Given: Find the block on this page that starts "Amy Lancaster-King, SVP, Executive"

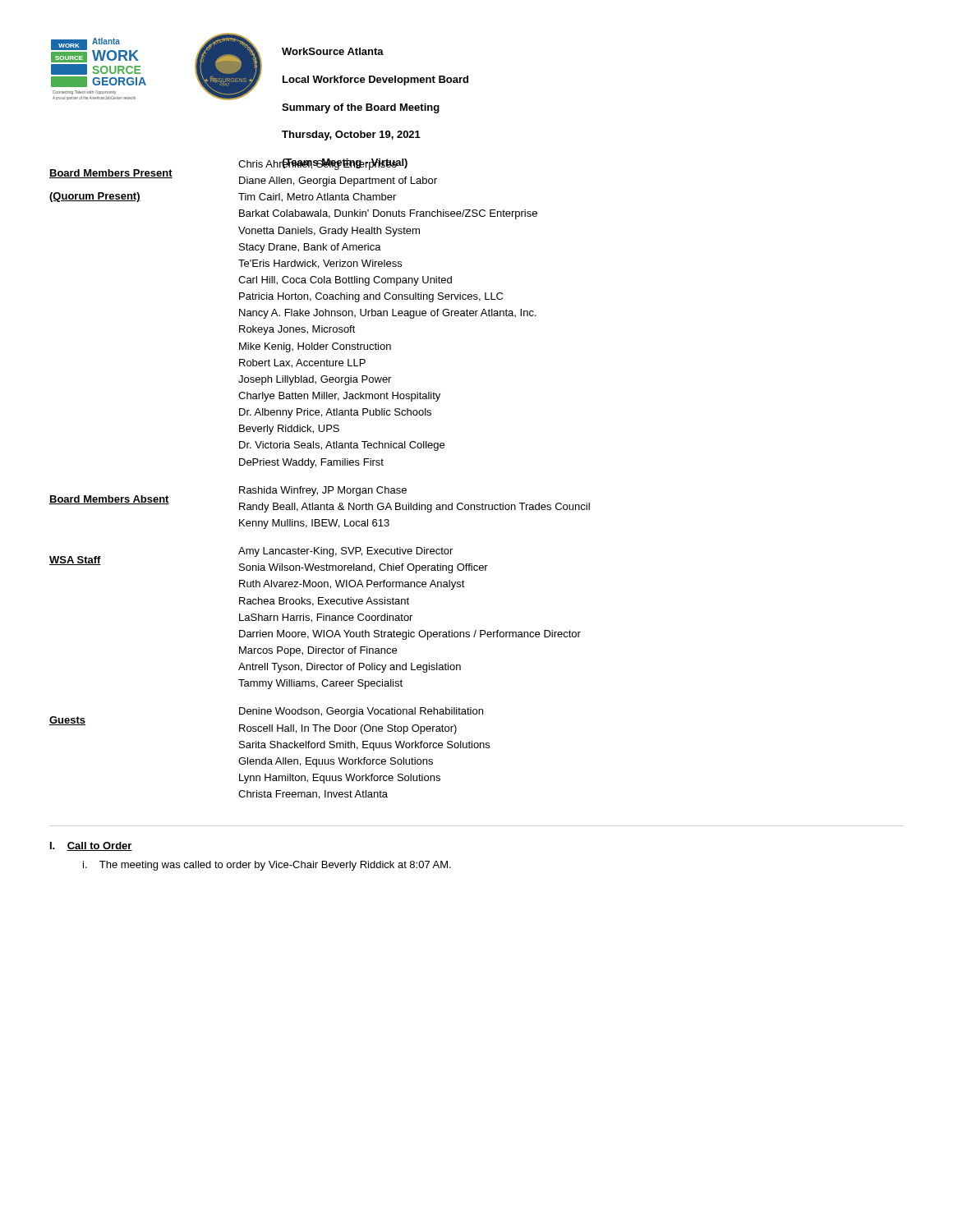Looking at the screenshot, I should [x=345, y=552].
